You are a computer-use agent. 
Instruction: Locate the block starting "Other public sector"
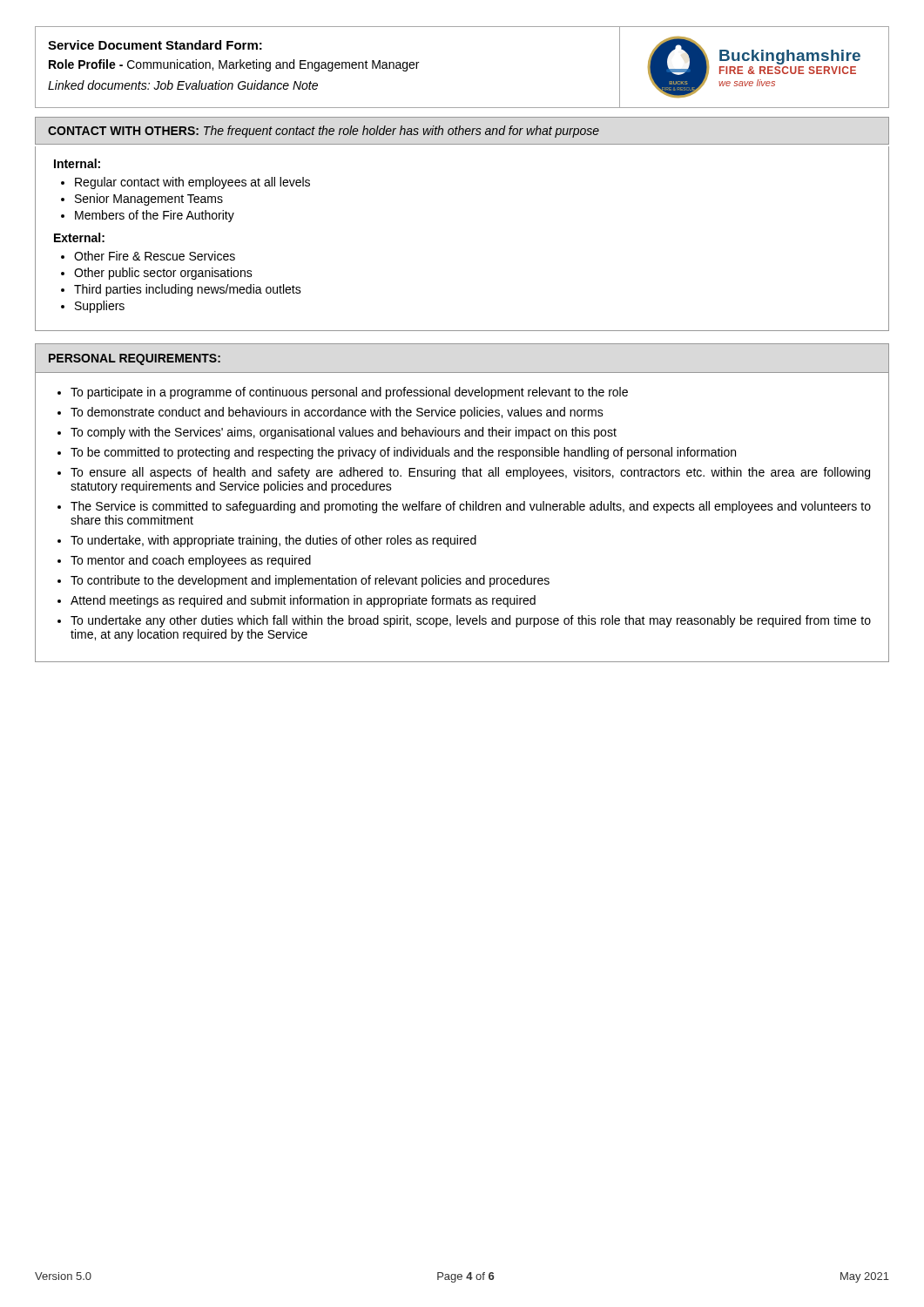[x=163, y=273]
